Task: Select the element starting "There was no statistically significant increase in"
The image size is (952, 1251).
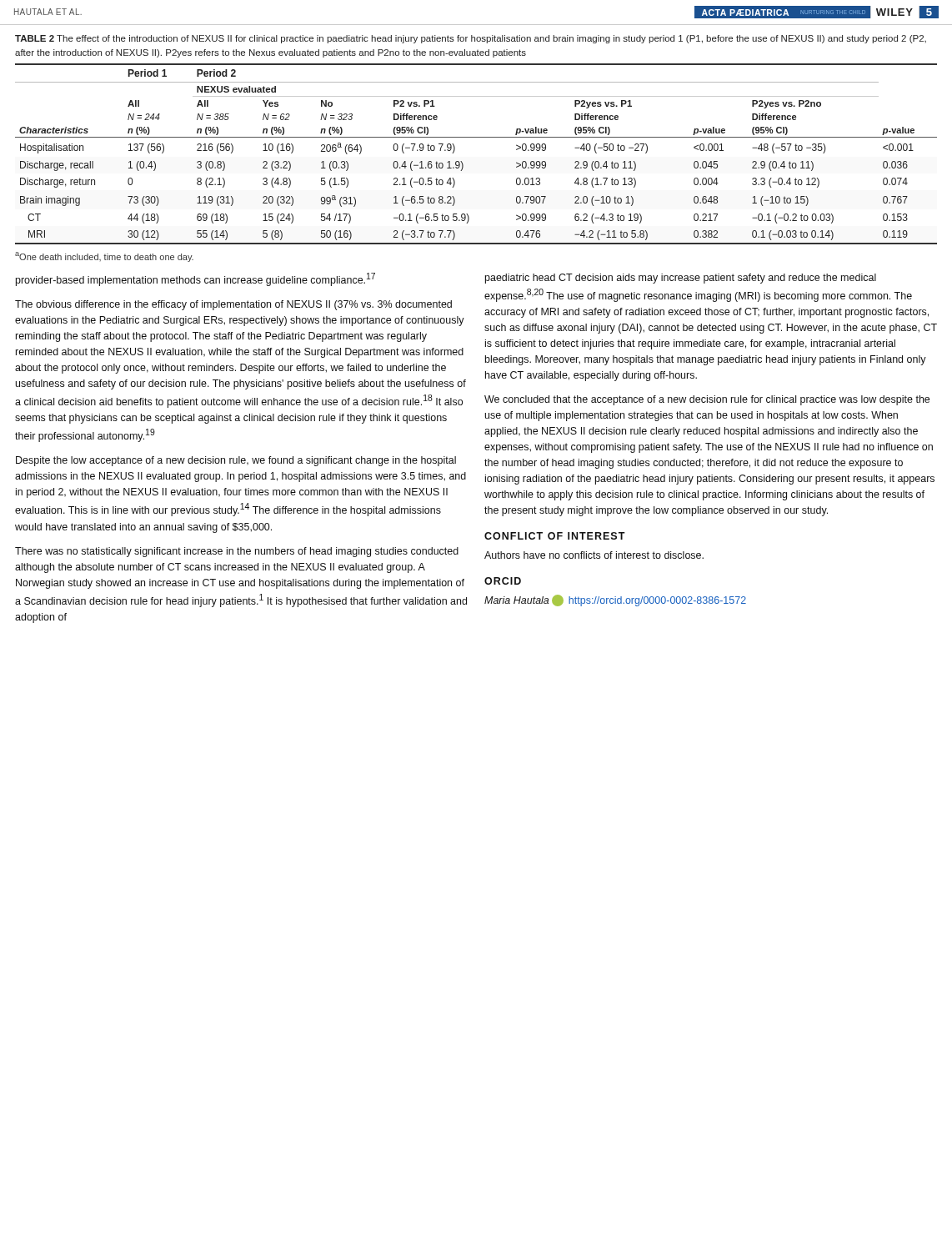Action: [x=241, y=584]
